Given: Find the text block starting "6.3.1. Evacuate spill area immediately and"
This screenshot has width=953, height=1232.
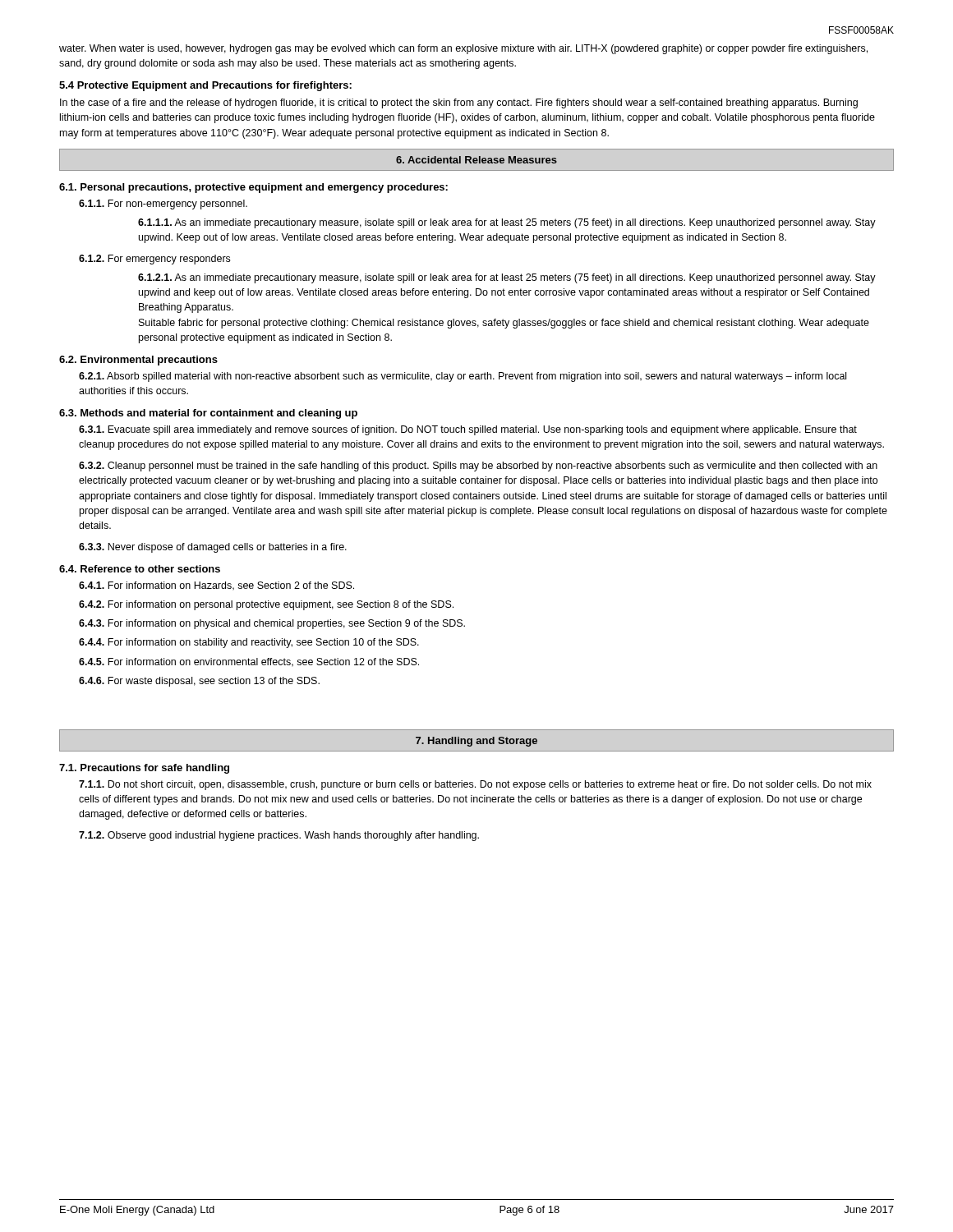Looking at the screenshot, I should (482, 437).
